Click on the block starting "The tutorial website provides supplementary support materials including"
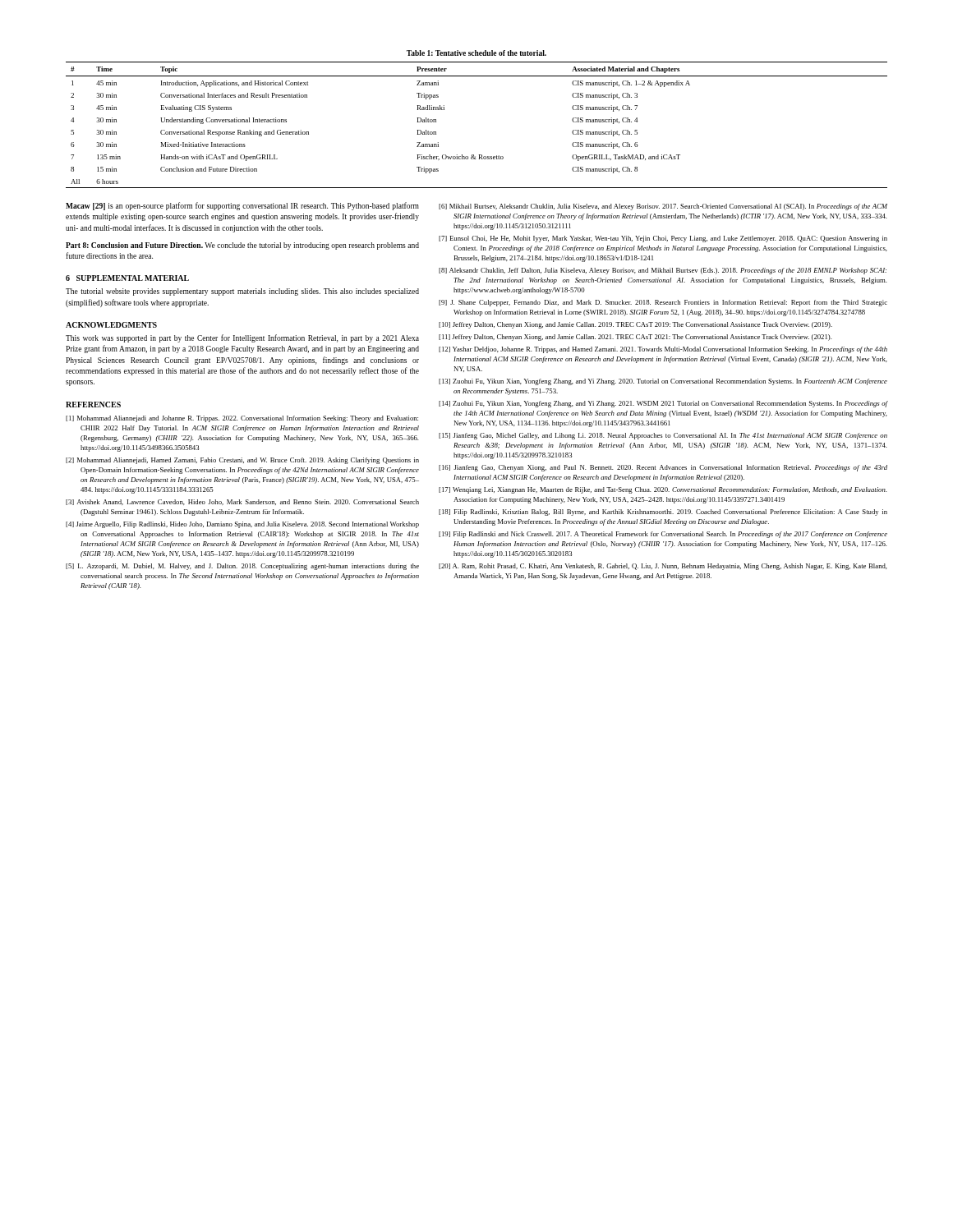The image size is (953, 1232). [242, 297]
